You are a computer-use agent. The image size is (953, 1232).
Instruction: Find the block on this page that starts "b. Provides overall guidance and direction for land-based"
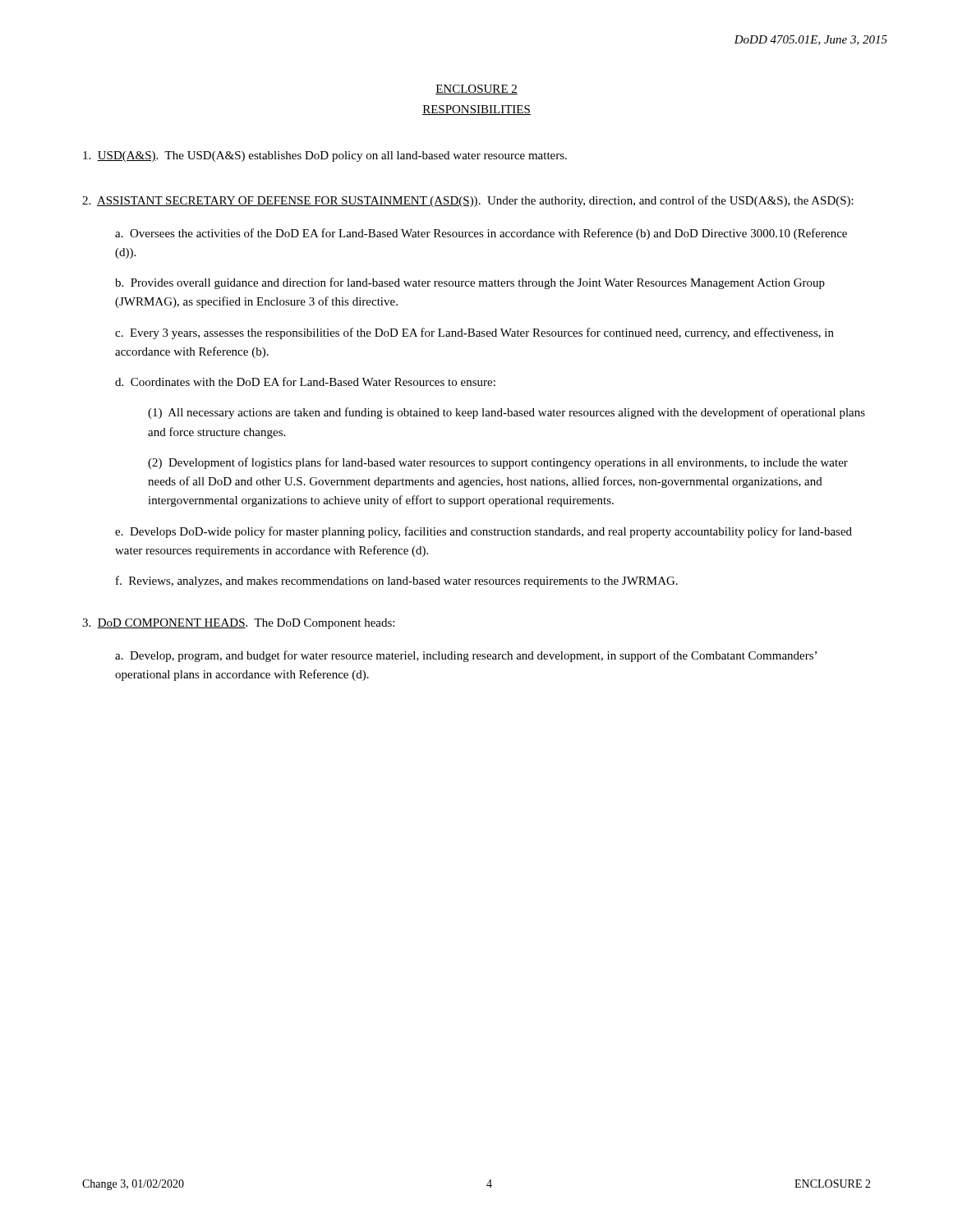(470, 292)
